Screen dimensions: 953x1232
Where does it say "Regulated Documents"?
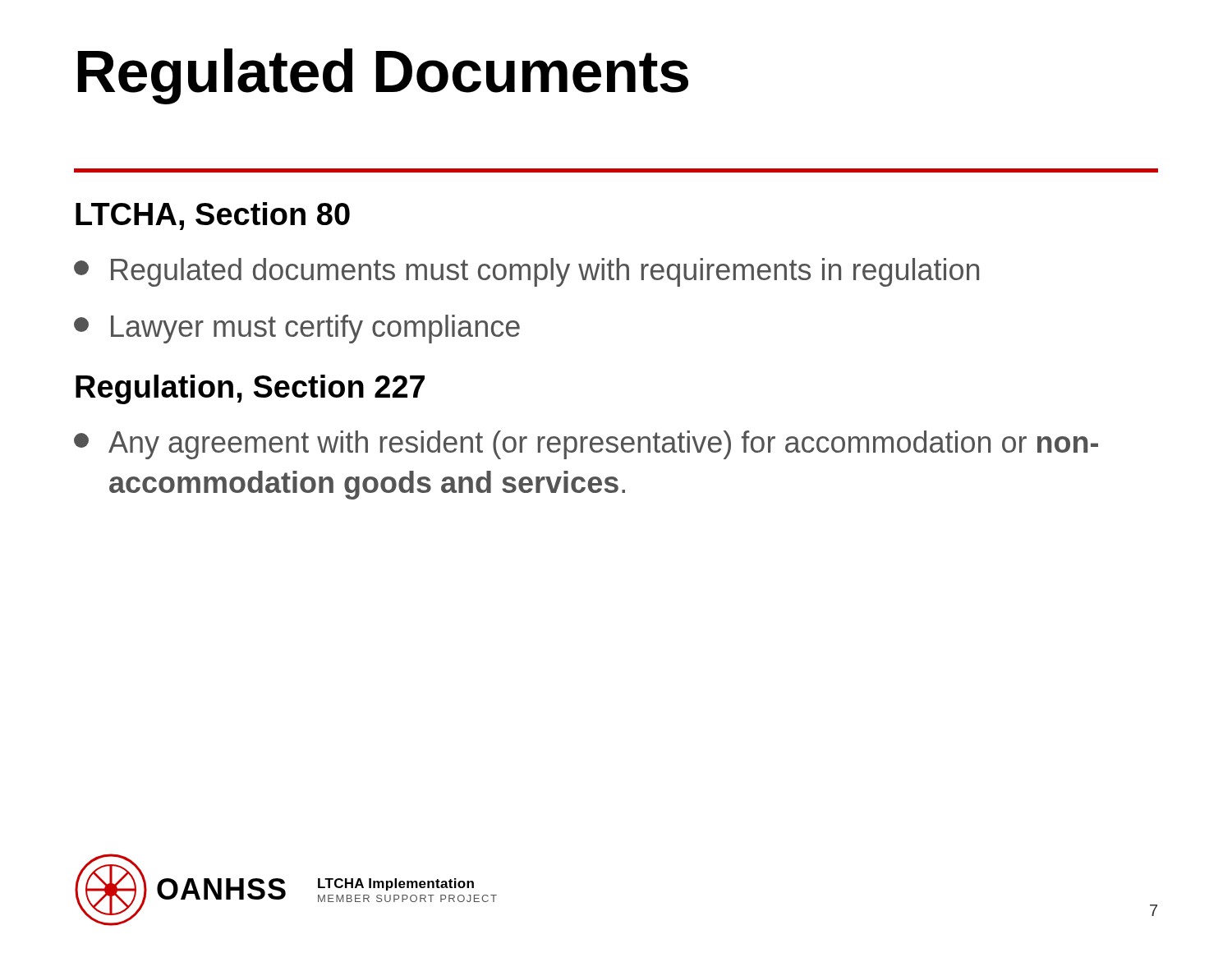tap(382, 72)
